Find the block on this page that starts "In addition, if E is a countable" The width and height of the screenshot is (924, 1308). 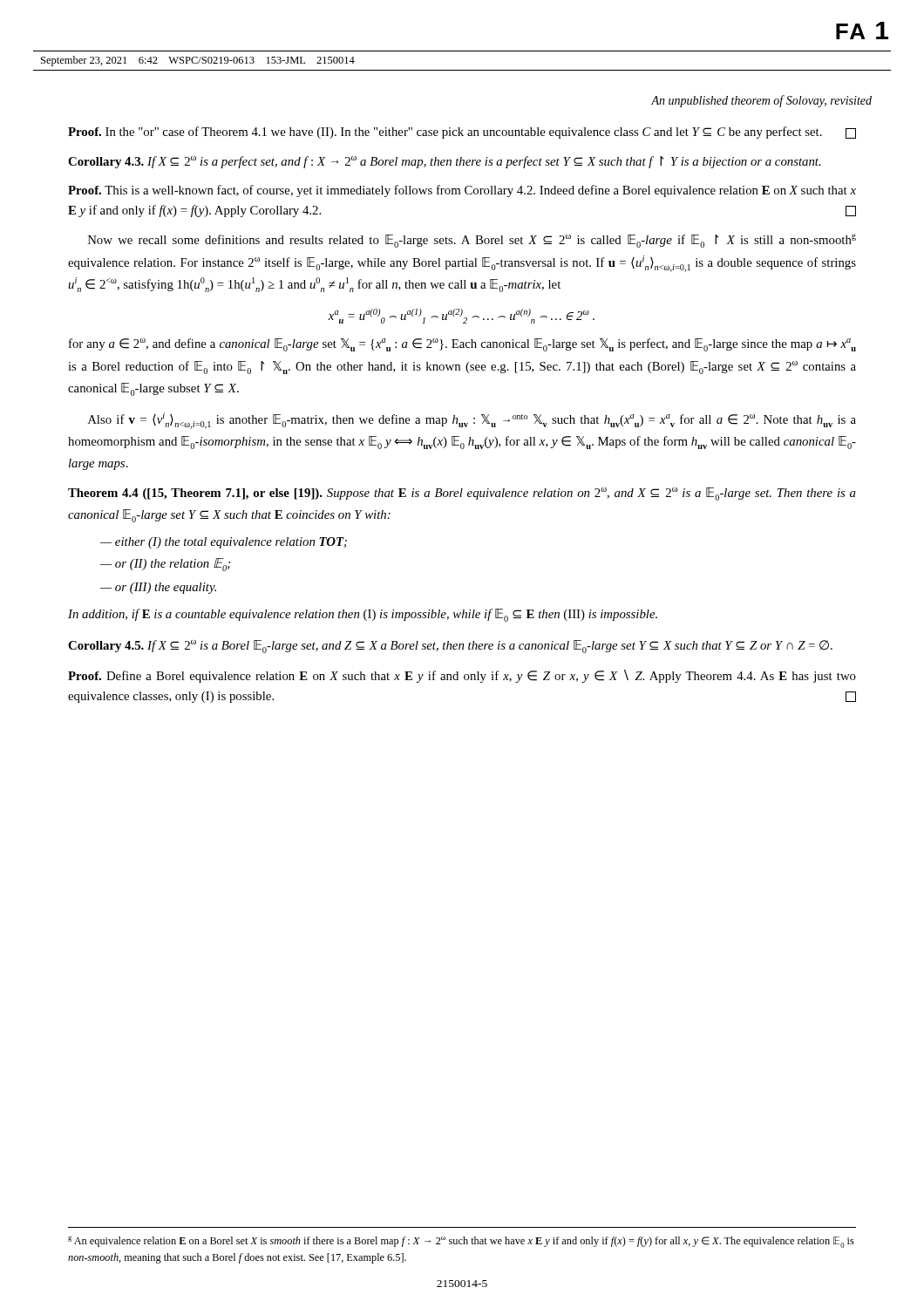(363, 615)
